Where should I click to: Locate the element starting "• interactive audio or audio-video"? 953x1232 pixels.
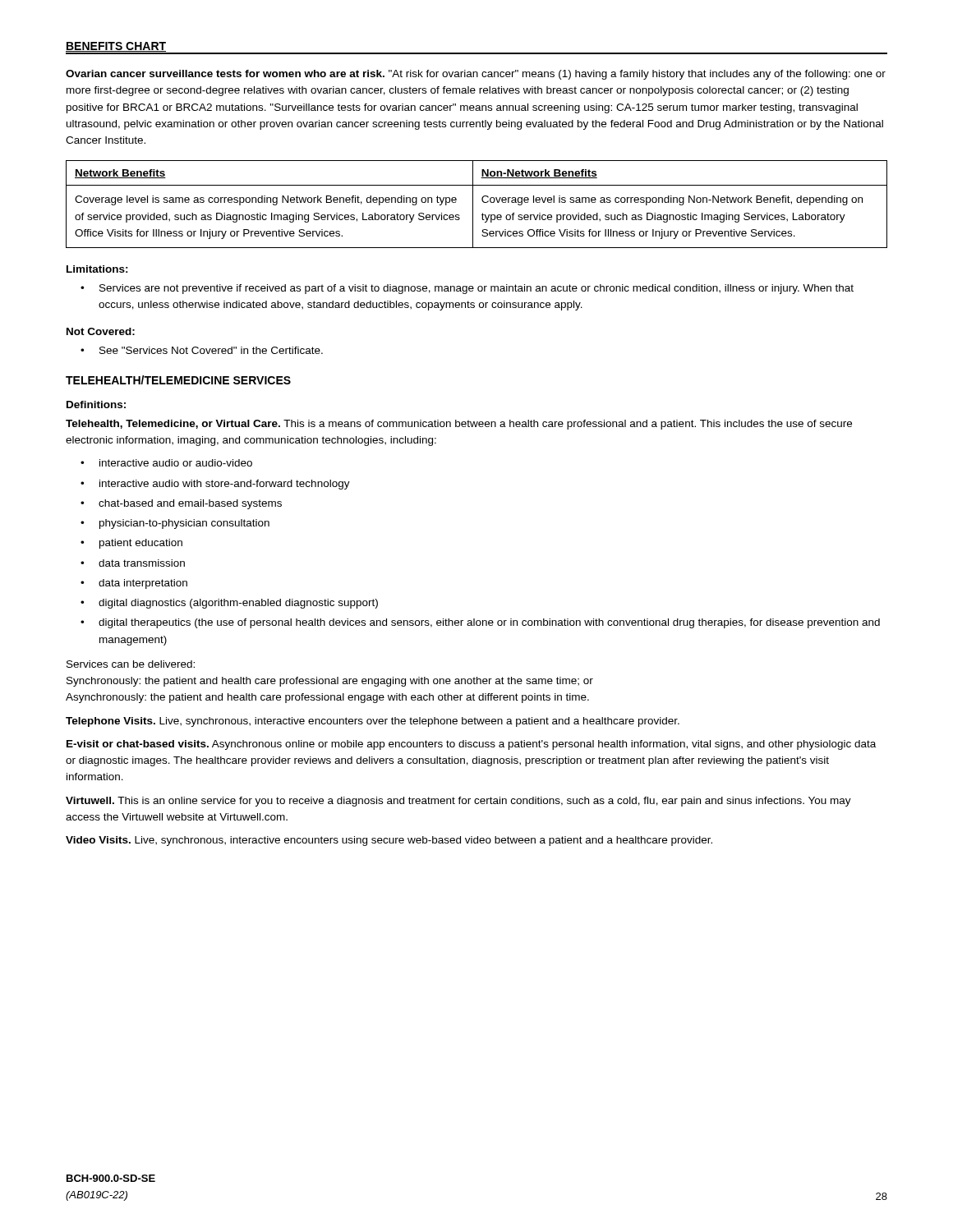[166, 463]
